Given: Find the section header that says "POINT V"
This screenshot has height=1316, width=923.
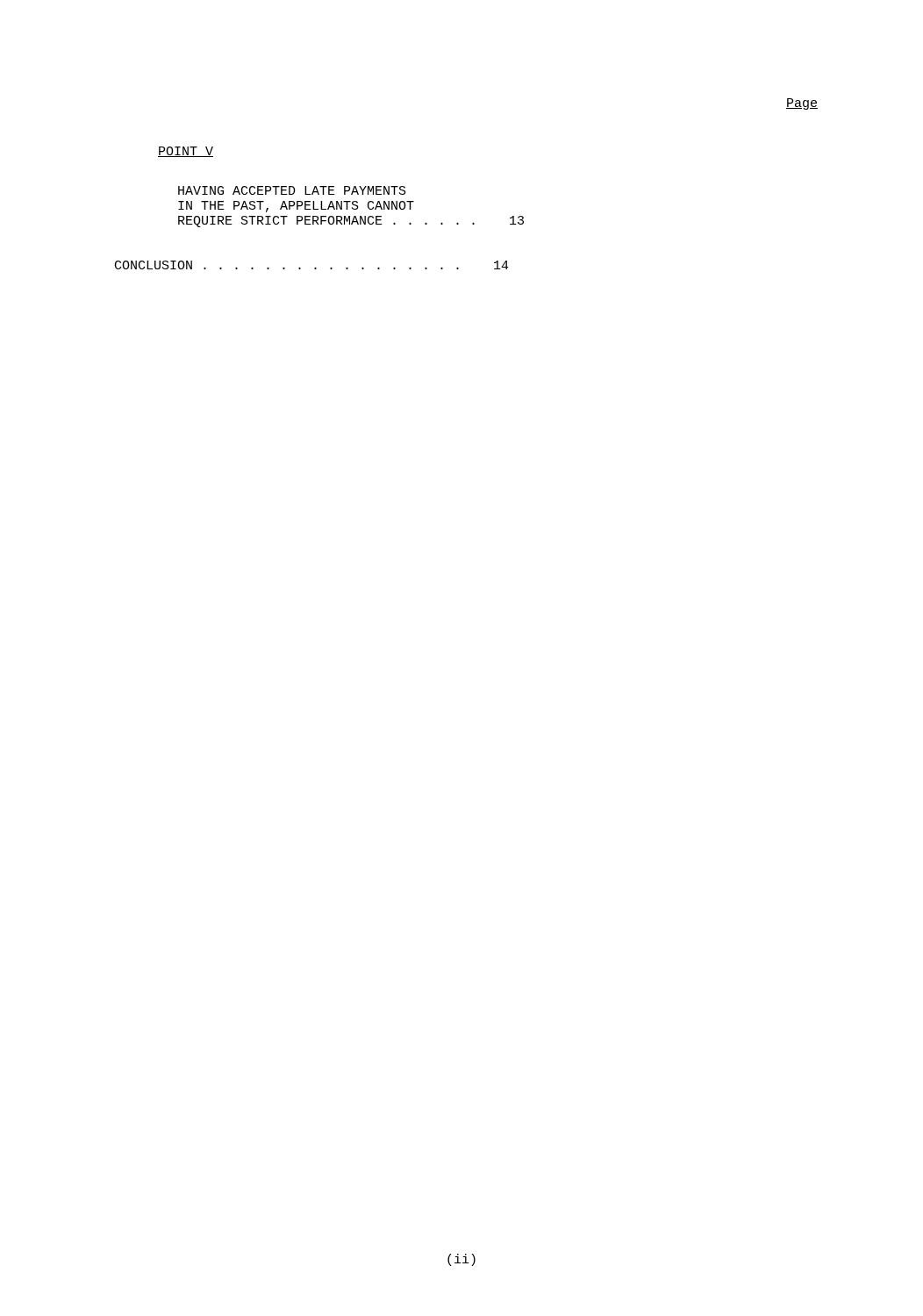Looking at the screenshot, I should [186, 152].
